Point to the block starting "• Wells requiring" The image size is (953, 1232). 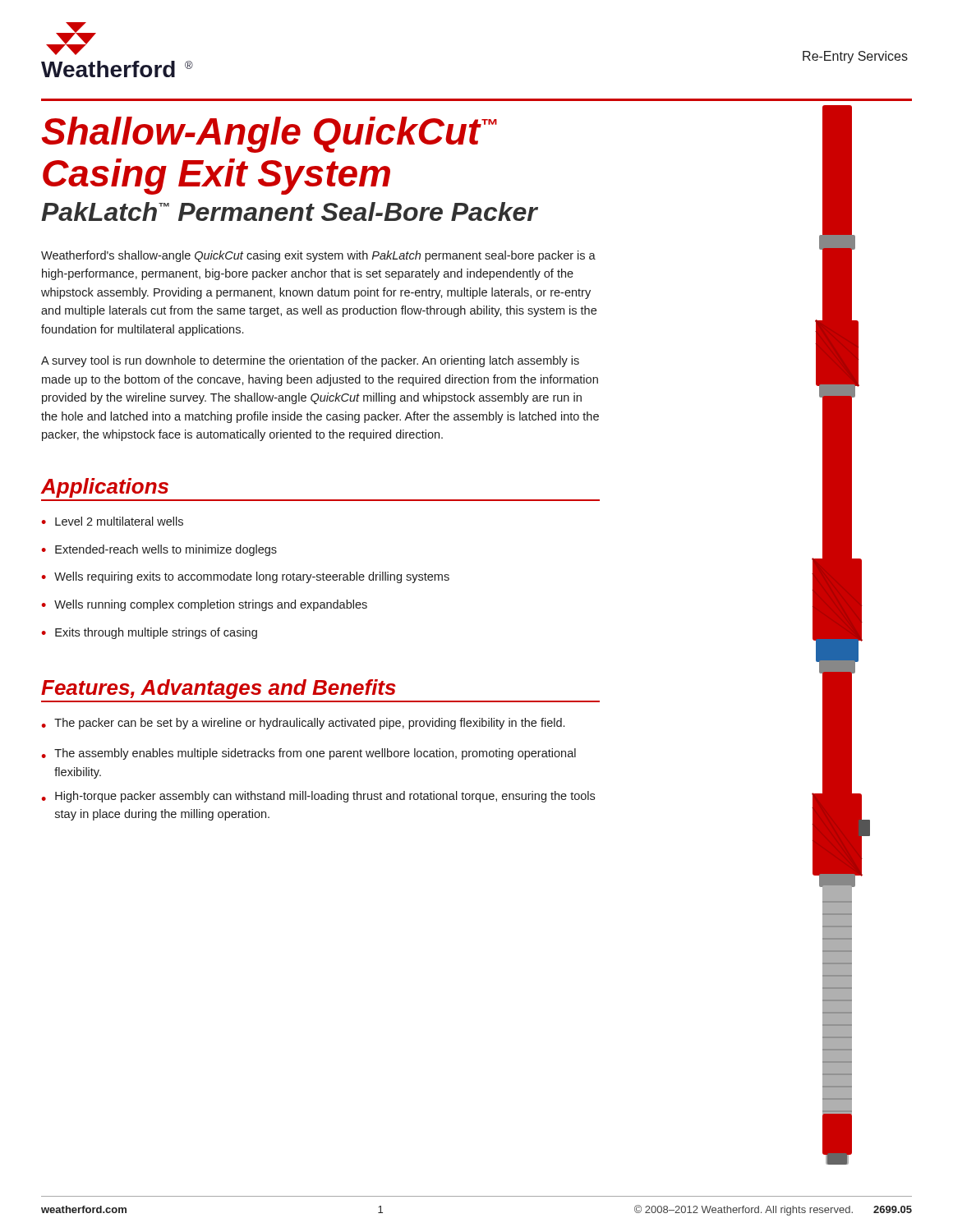point(245,579)
